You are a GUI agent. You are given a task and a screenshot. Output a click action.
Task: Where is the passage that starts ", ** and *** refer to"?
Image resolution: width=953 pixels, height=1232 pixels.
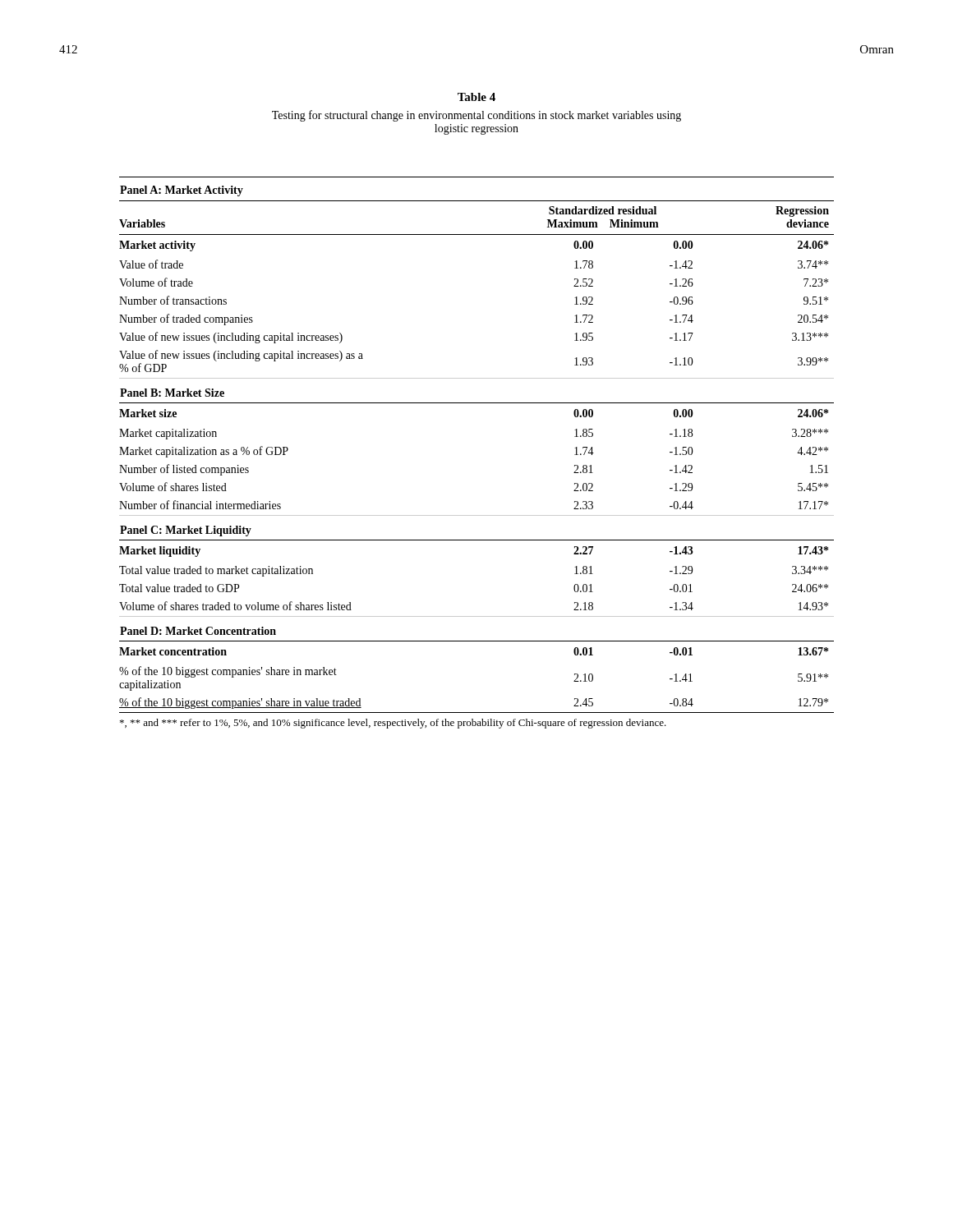tap(393, 722)
